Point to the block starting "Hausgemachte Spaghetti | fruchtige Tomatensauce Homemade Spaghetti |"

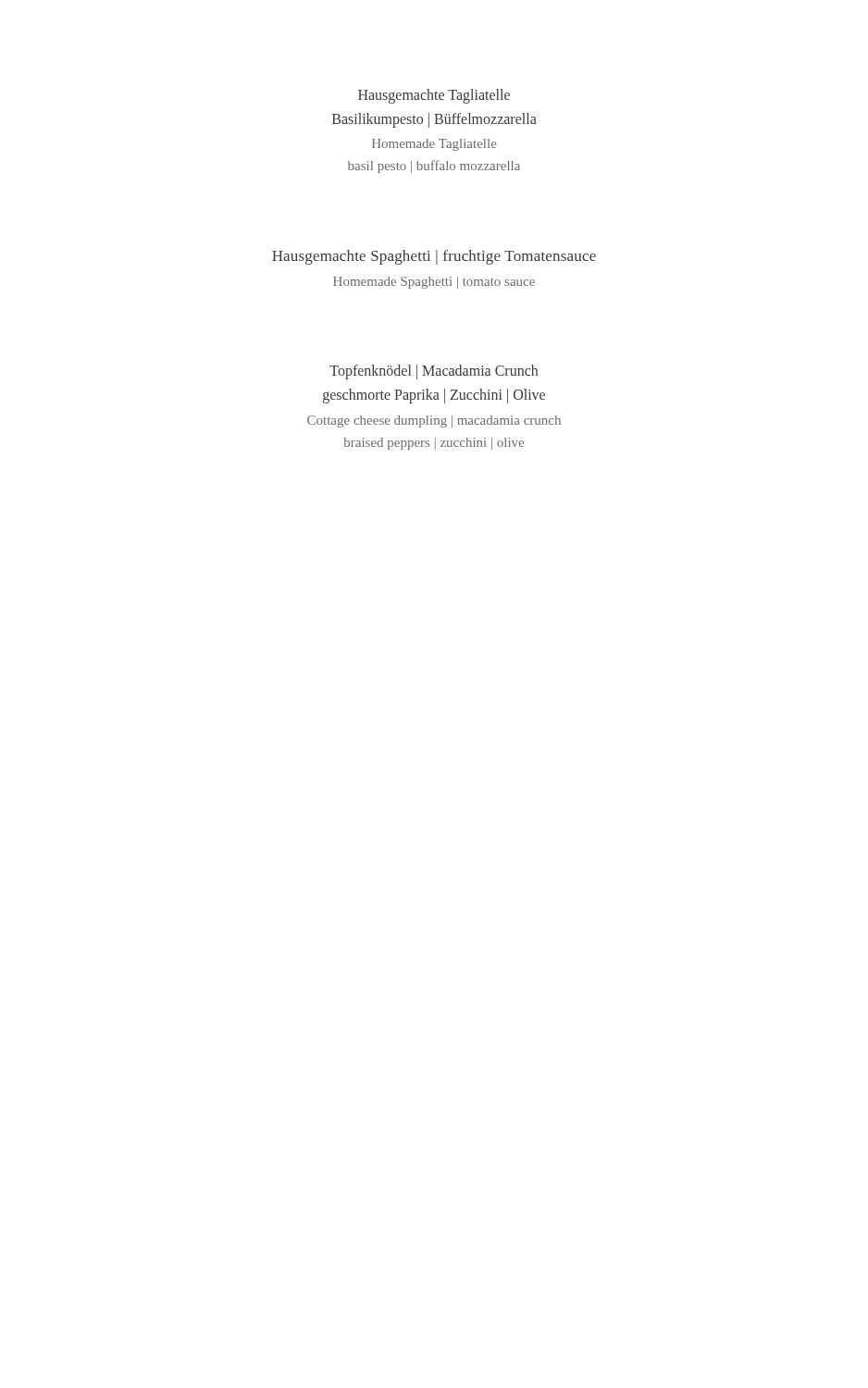[x=434, y=268]
